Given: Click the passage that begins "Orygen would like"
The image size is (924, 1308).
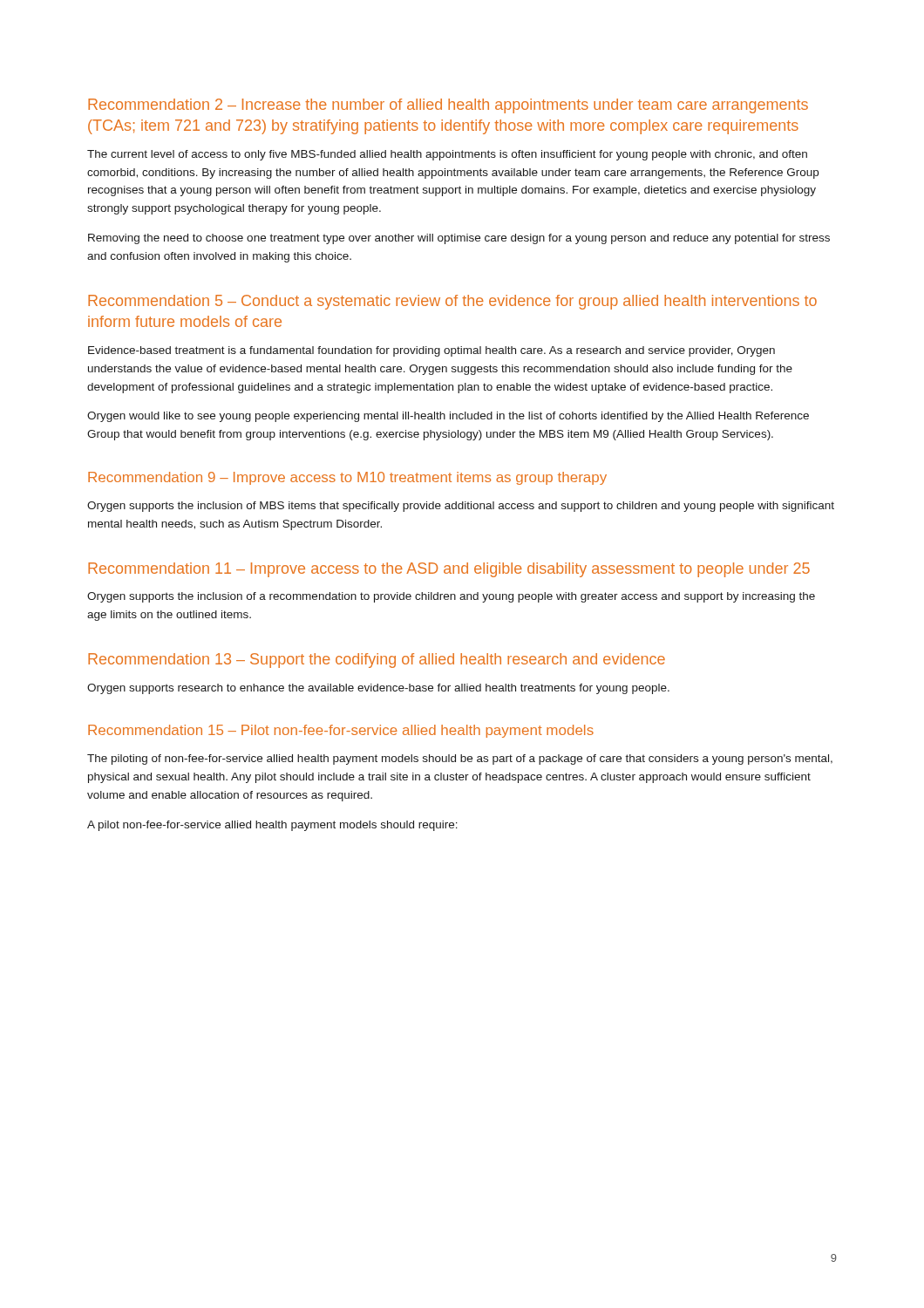Looking at the screenshot, I should (x=448, y=425).
